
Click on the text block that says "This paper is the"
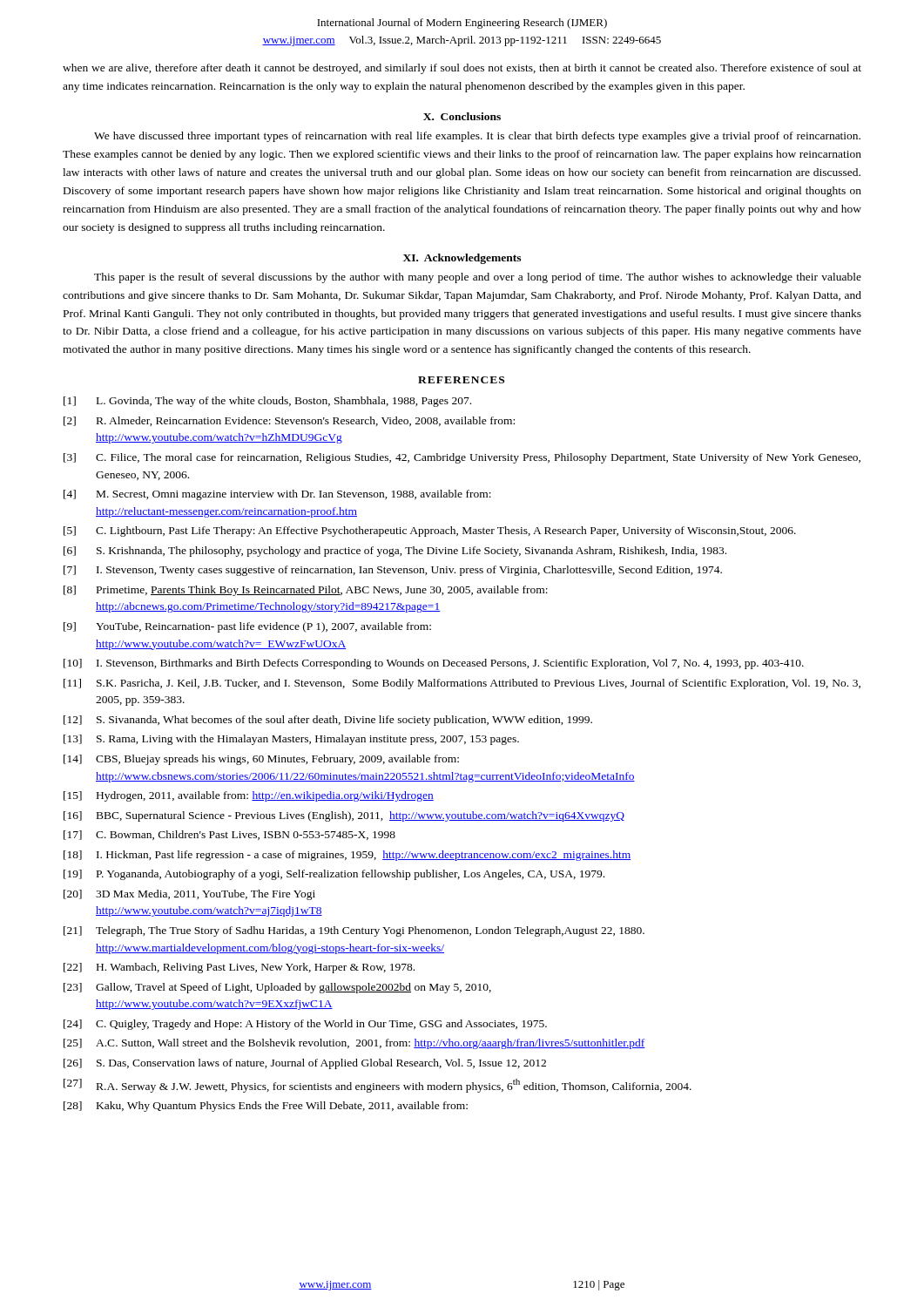462,313
